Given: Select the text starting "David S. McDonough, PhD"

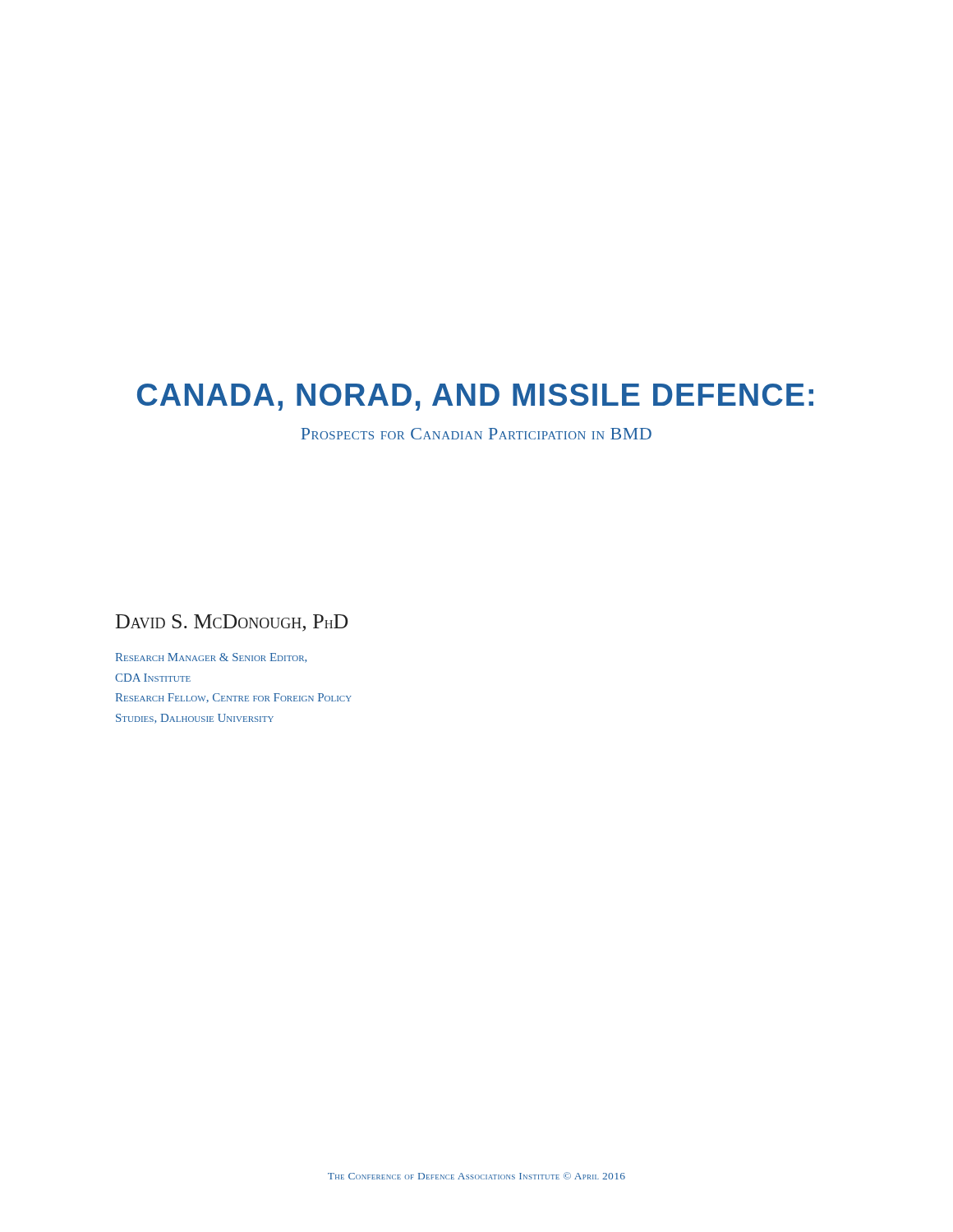Looking at the screenshot, I should (x=233, y=622).
